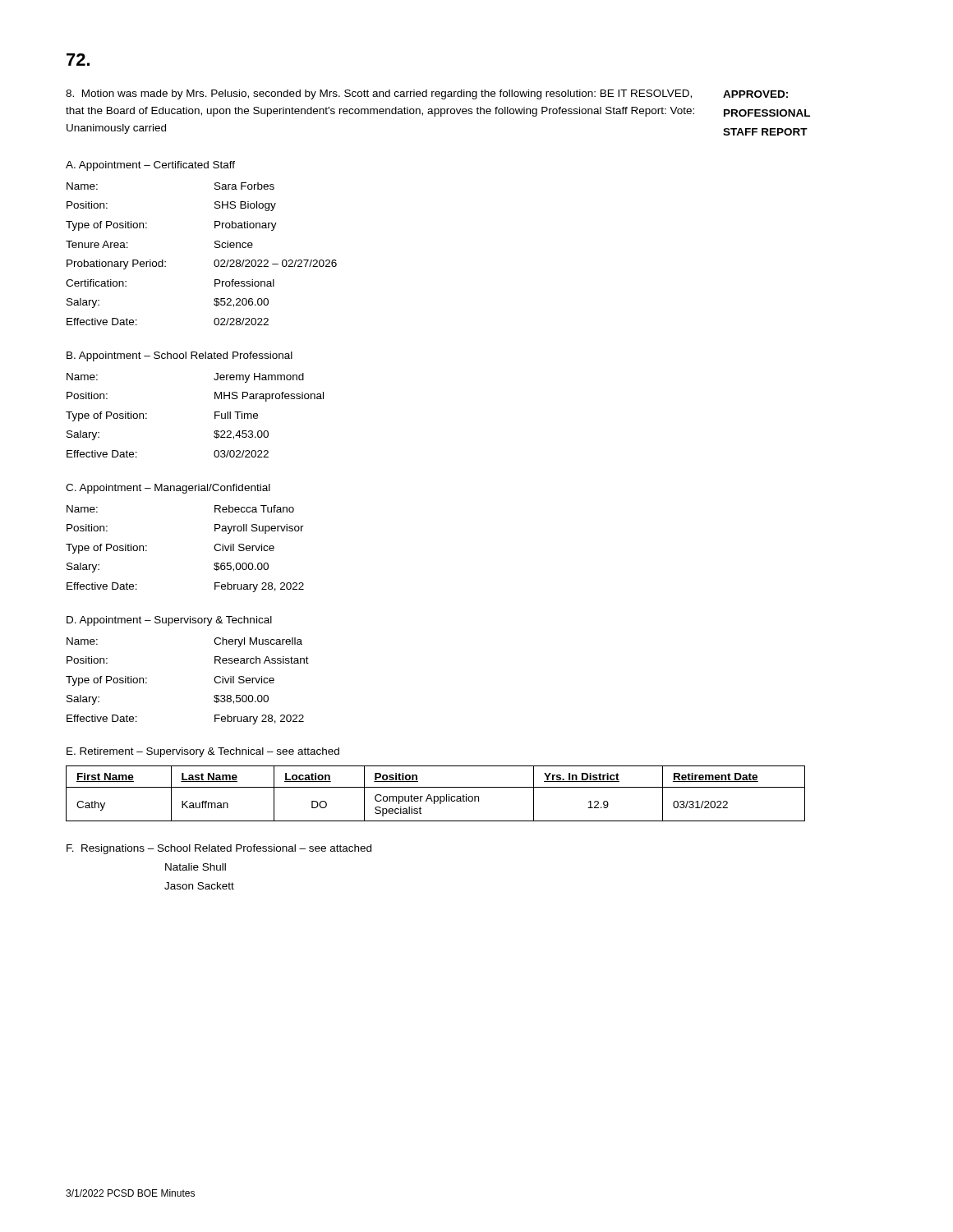Select the text with the text "APPROVED:PROFESSIONALSTAFF REPORT"
The width and height of the screenshot is (953, 1232).
coord(767,113)
